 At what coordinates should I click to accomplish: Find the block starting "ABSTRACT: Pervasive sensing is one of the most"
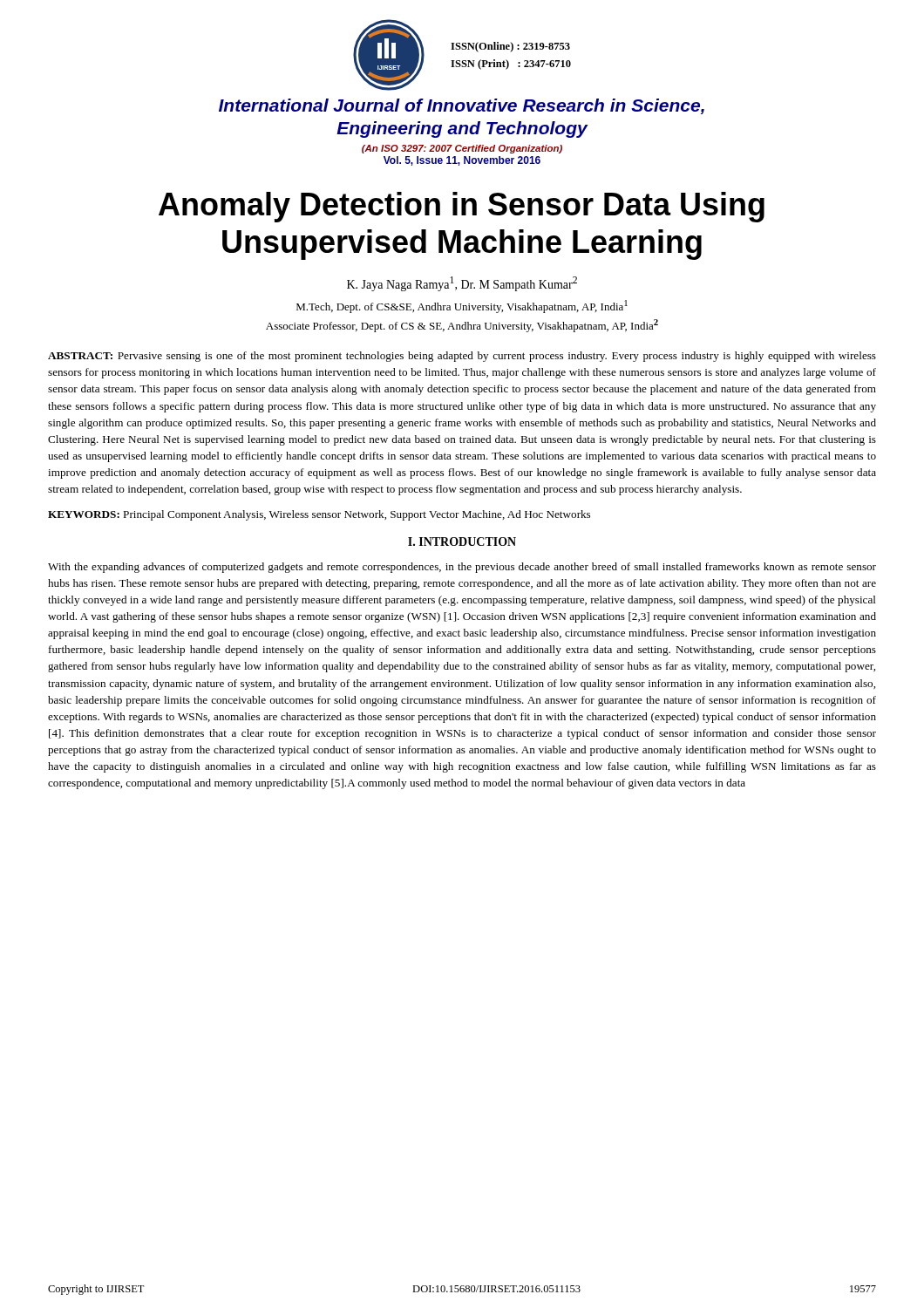(x=462, y=422)
